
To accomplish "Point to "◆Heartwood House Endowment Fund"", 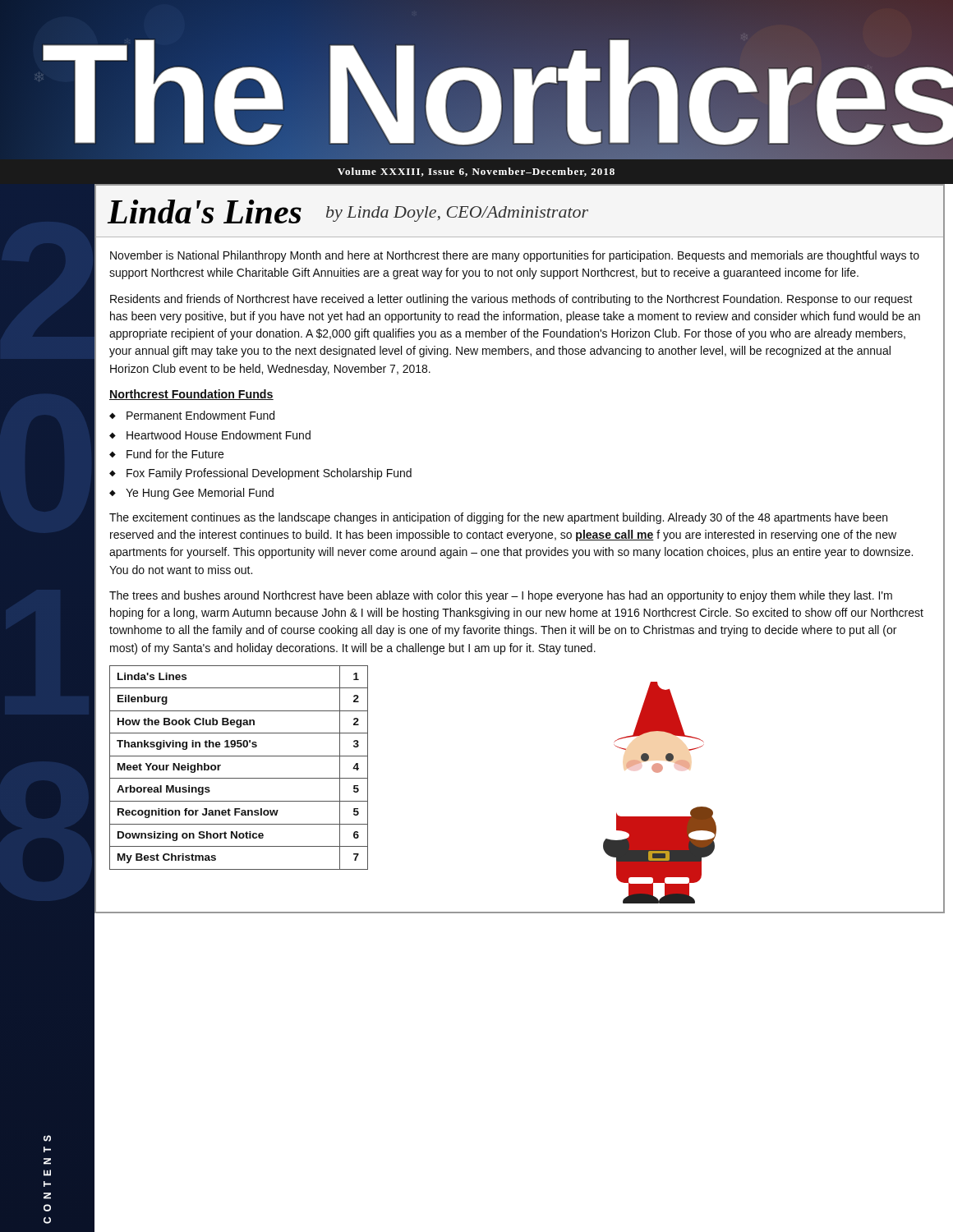I will (x=210, y=435).
